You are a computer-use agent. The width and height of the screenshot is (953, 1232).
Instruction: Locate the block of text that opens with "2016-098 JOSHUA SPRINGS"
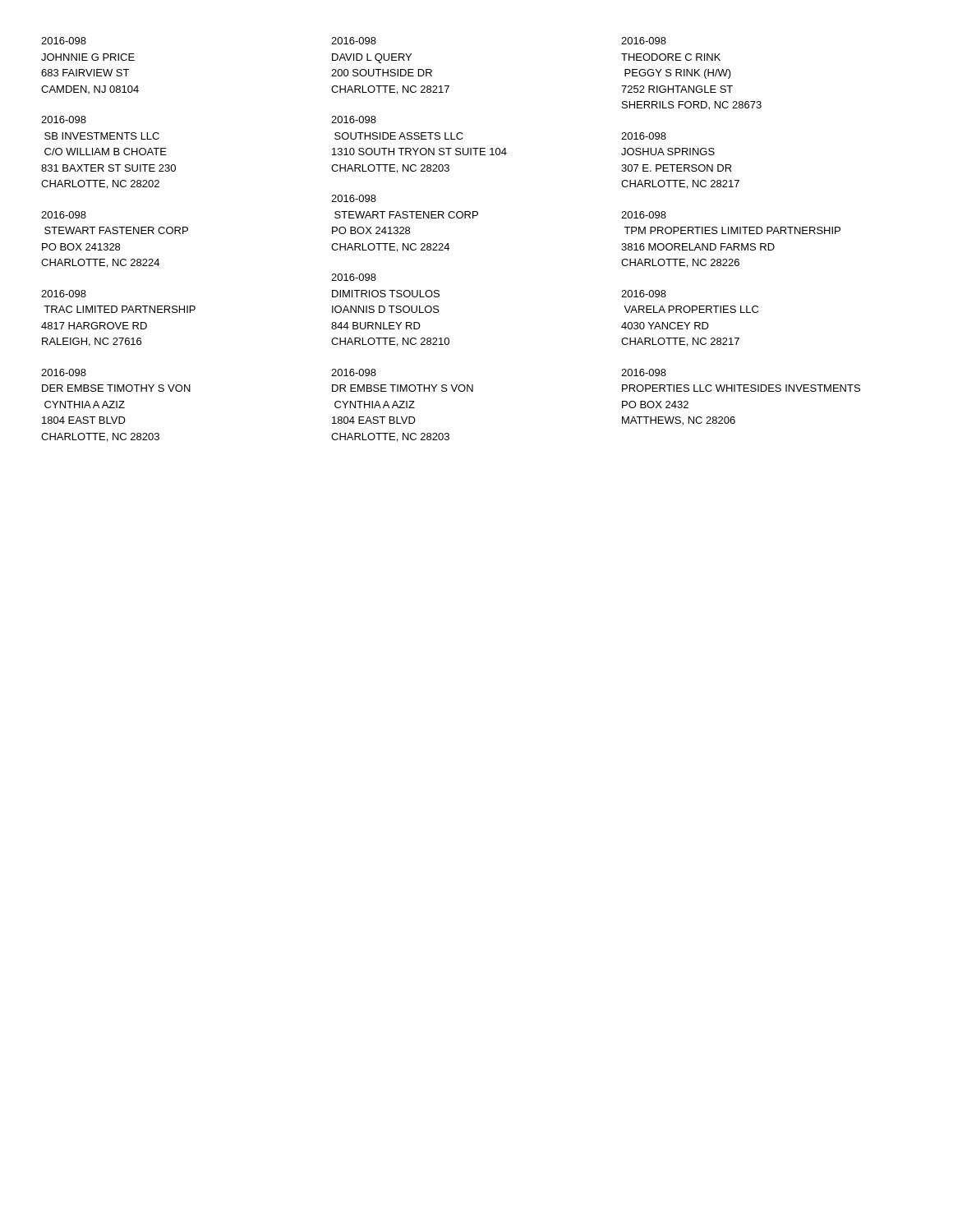click(644, 136)
